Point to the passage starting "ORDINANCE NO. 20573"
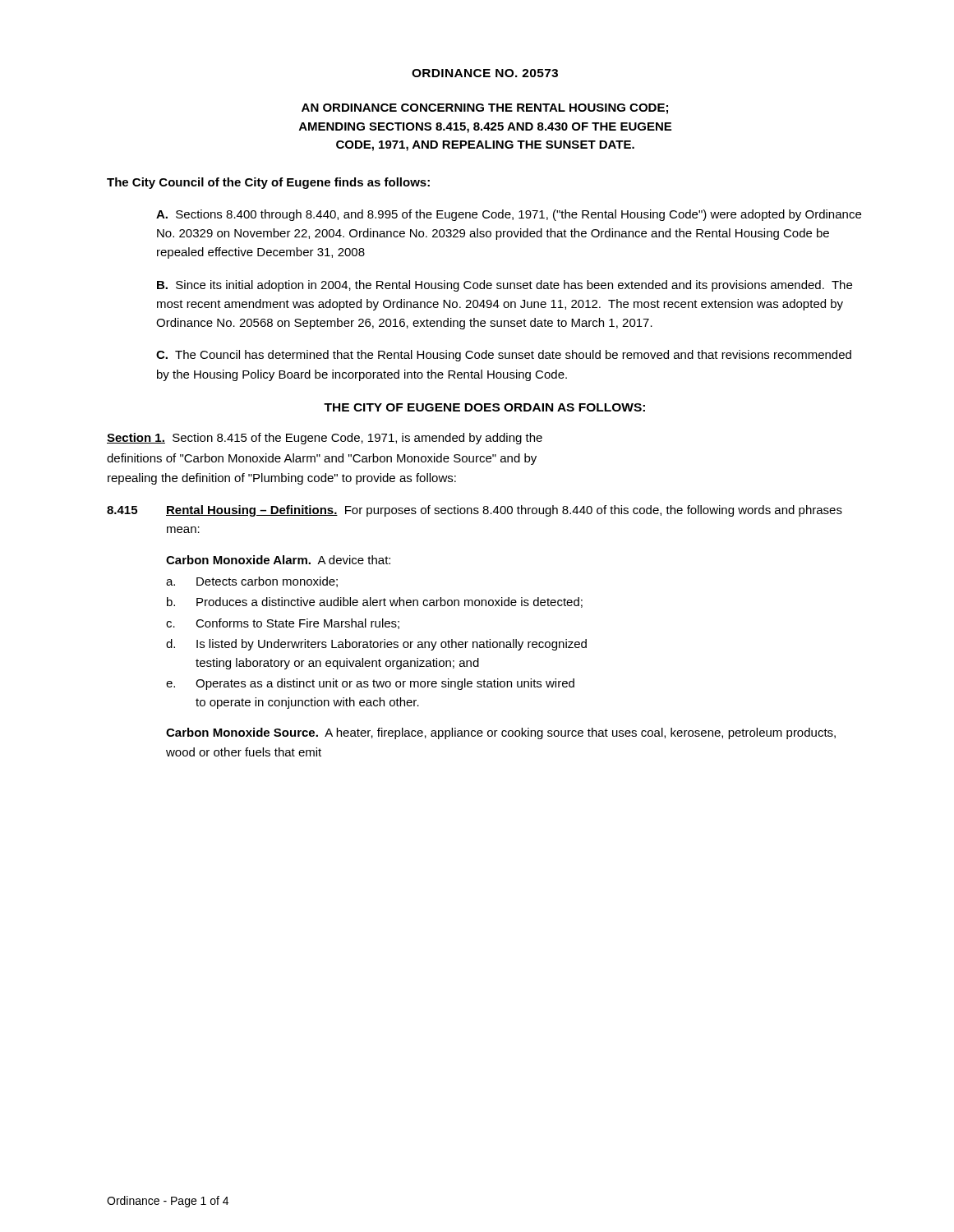Screen dimensions: 1232x954 click(485, 73)
